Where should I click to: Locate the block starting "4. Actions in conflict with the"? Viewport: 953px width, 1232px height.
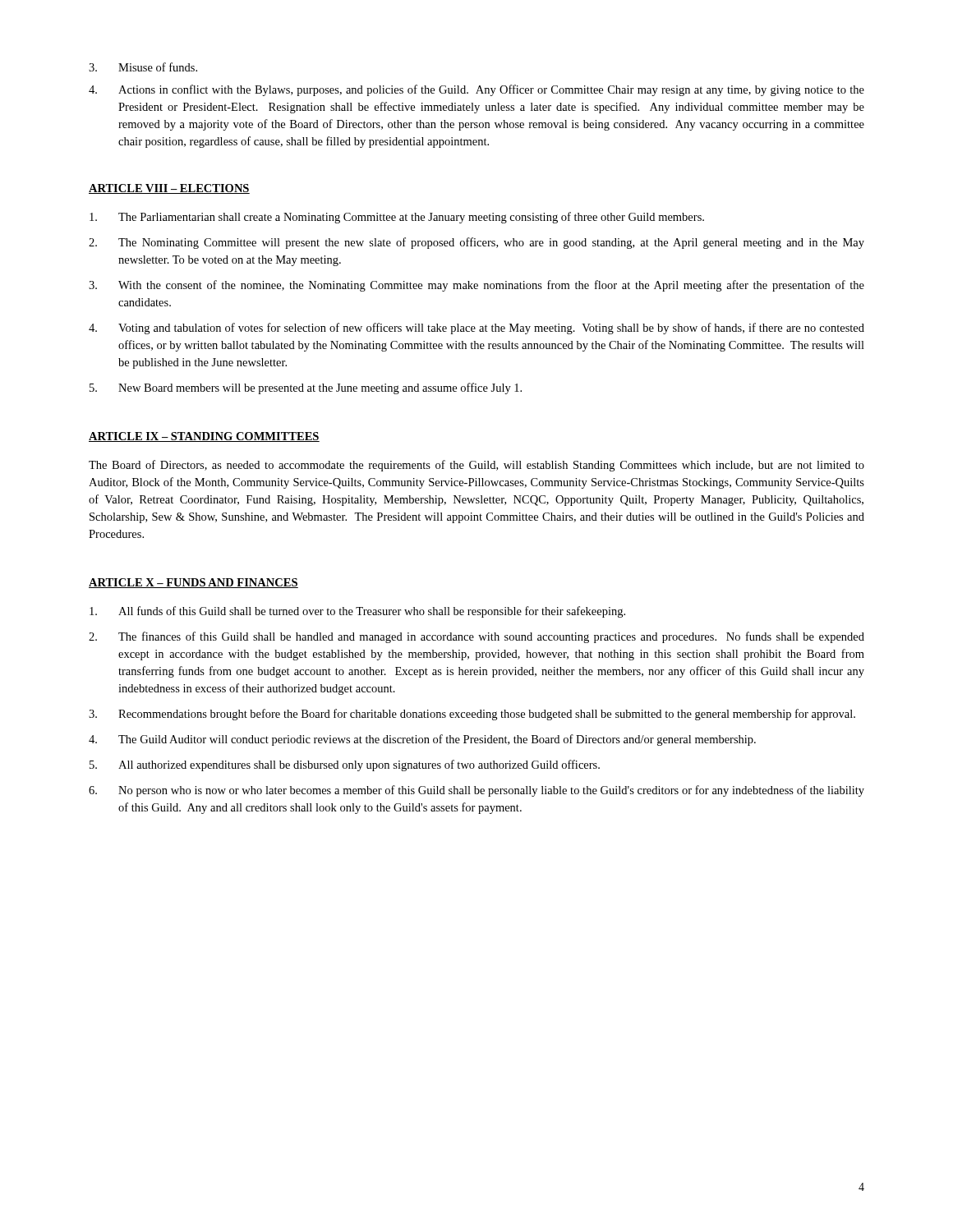click(476, 116)
